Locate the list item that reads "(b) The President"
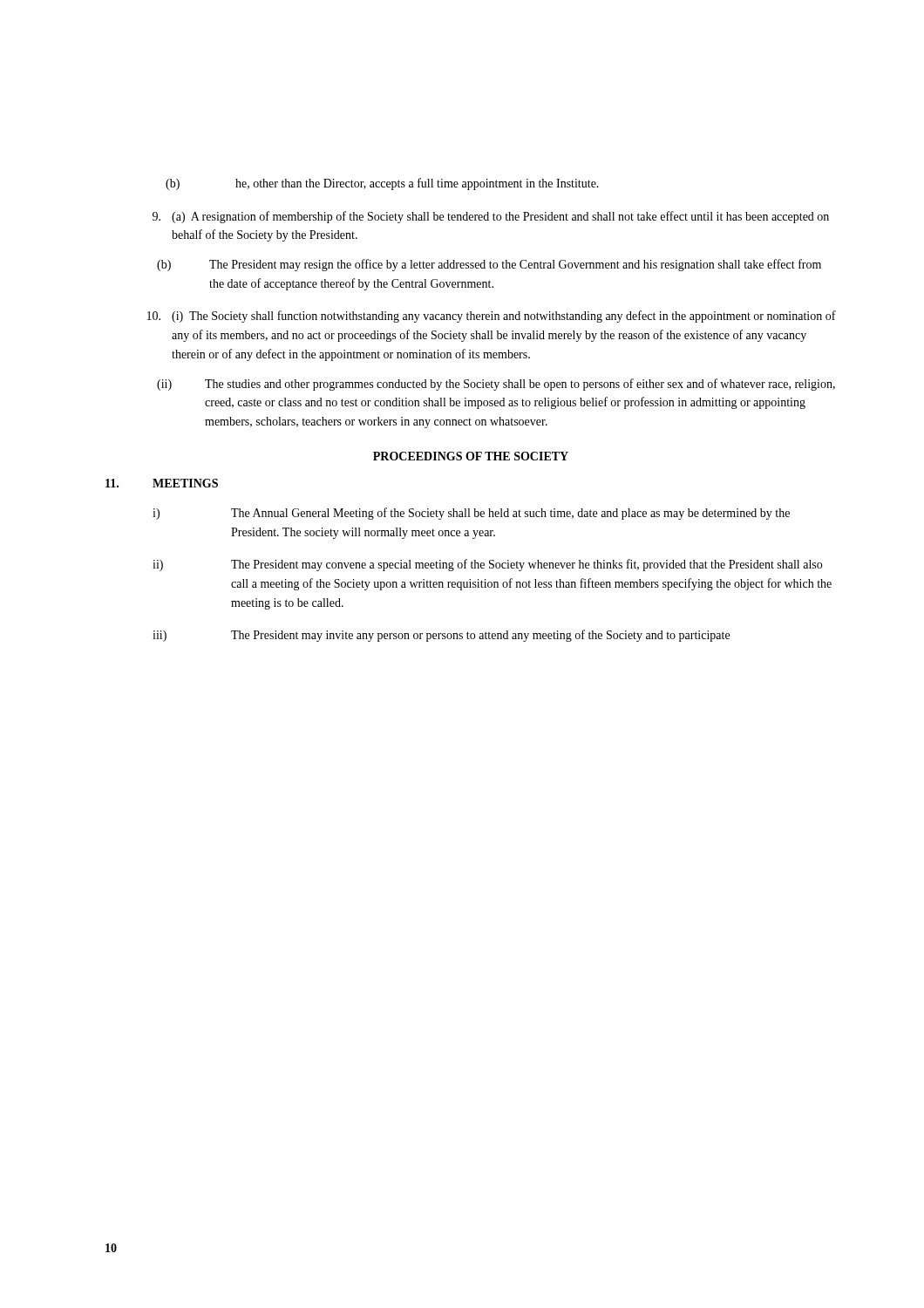This screenshot has height=1308, width=924. click(x=471, y=274)
